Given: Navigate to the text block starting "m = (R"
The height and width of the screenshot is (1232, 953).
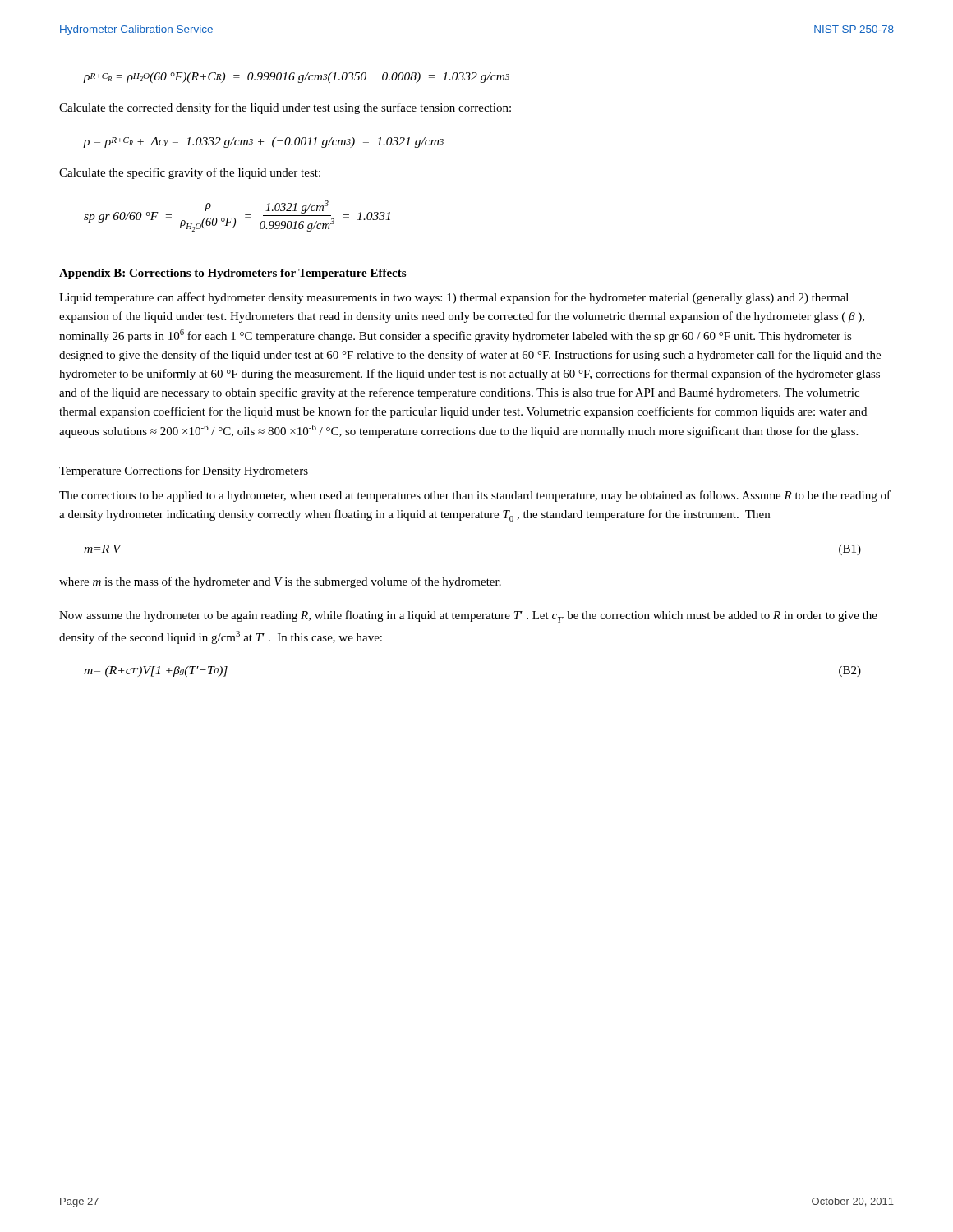Looking at the screenshot, I should (x=152, y=671).
